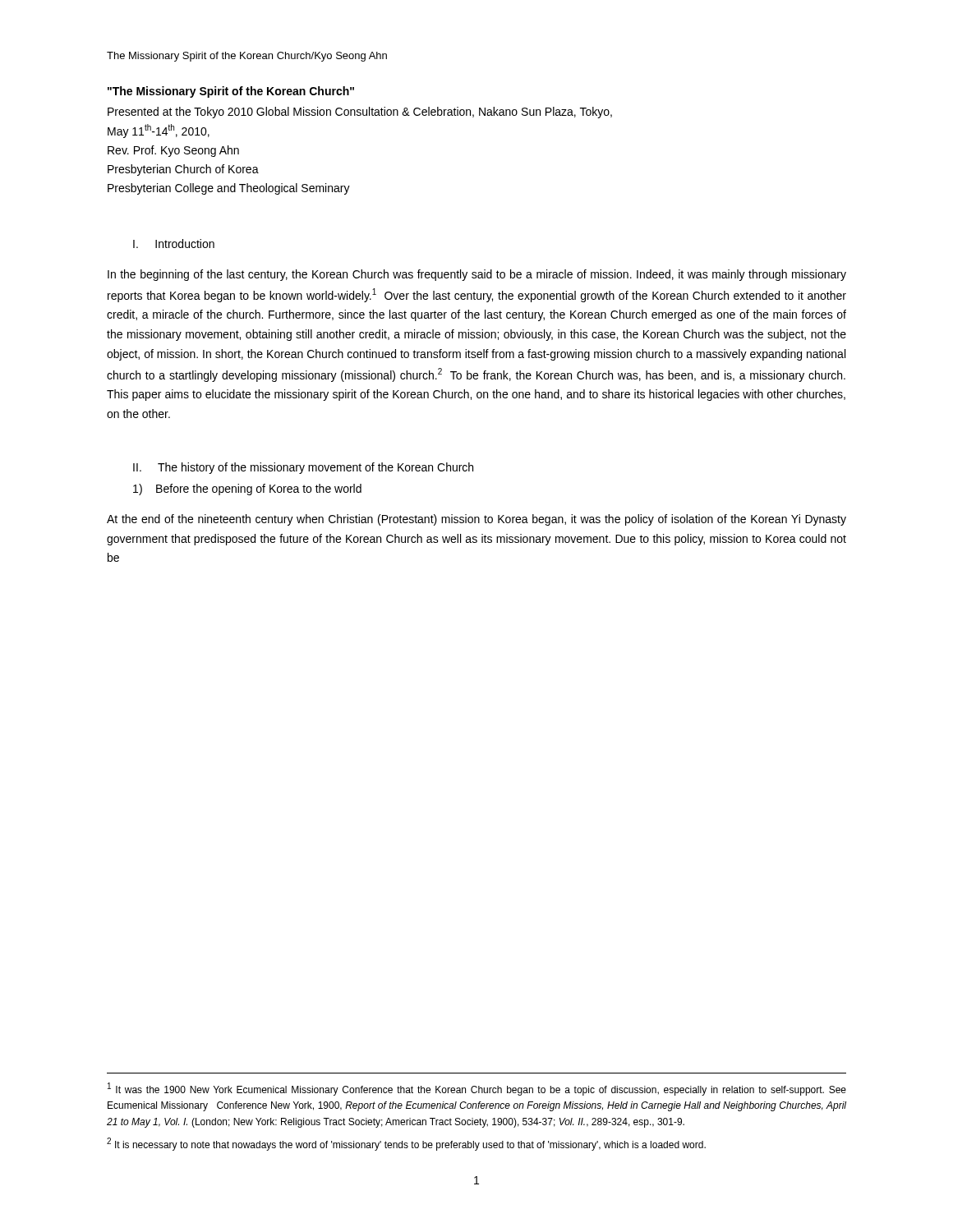This screenshot has width=953, height=1232.
Task: Locate the text block containing "At the end of the nineteenth"
Action: [x=476, y=539]
